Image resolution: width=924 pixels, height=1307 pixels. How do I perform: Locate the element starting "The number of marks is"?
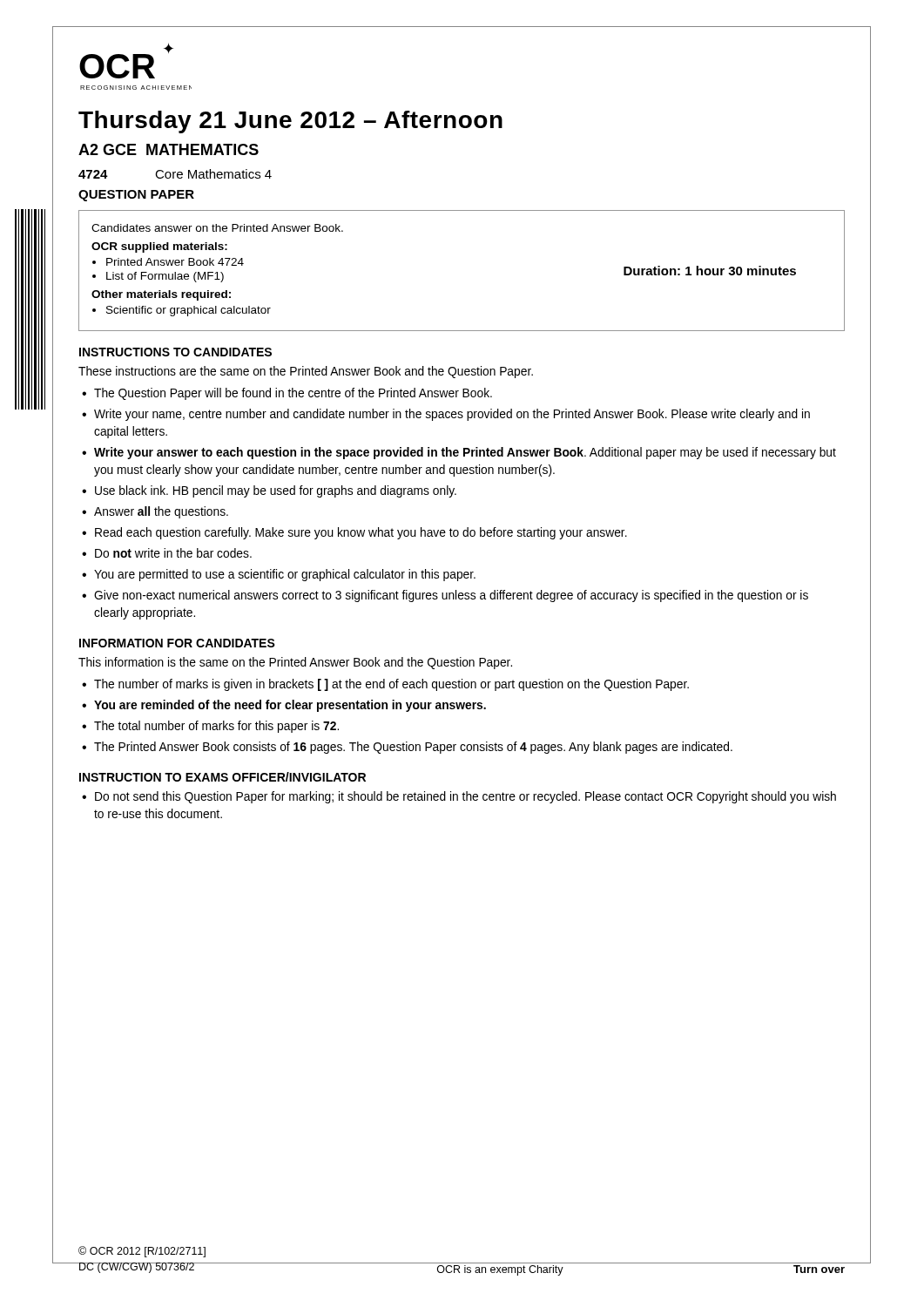(392, 684)
